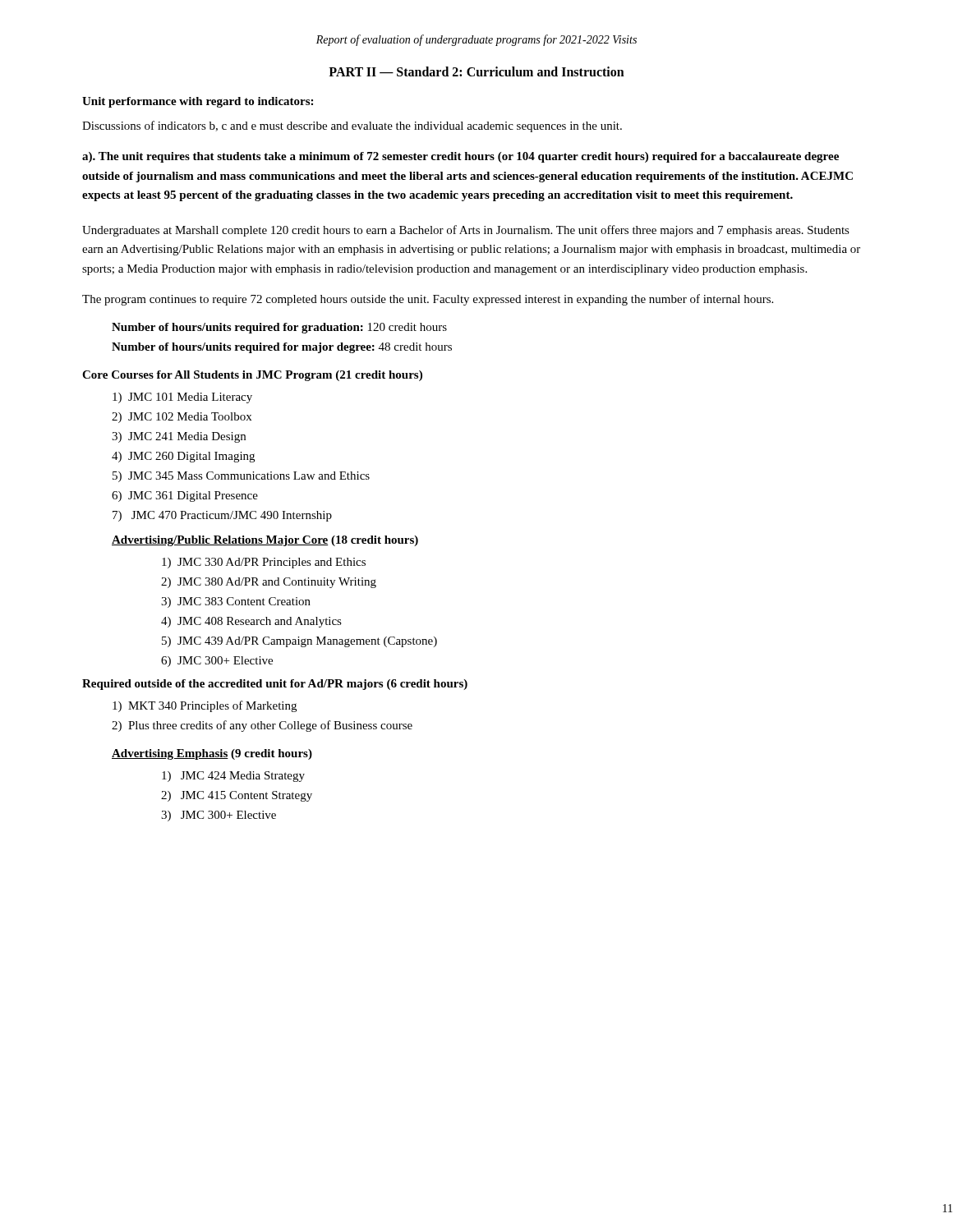
Task: Click on the list item with the text "1) JMC 101 Media Literacy"
Action: coord(182,397)
